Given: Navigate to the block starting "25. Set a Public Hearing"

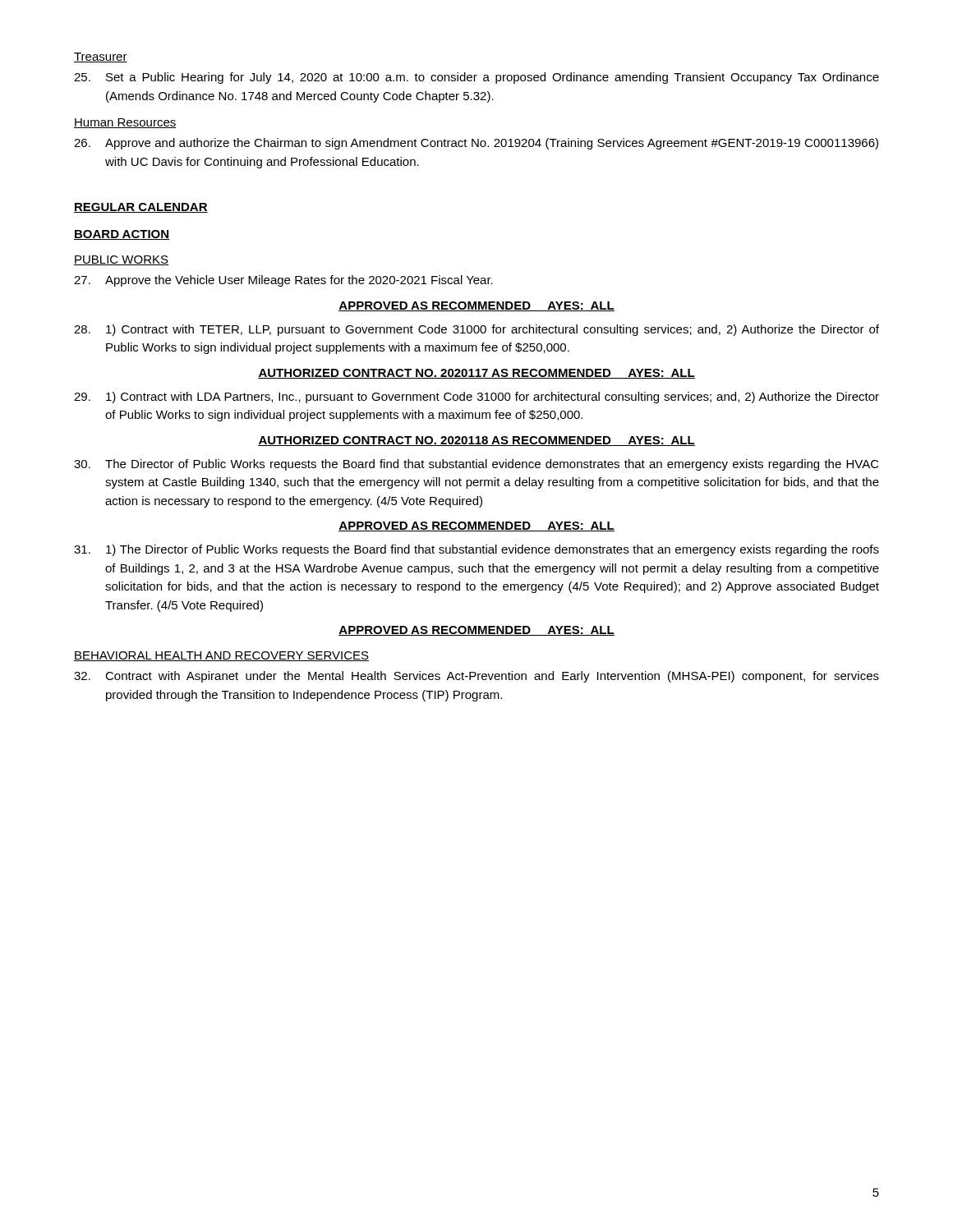Looking at the screenshot, I should pyautogui.click(x=476, y=87).
